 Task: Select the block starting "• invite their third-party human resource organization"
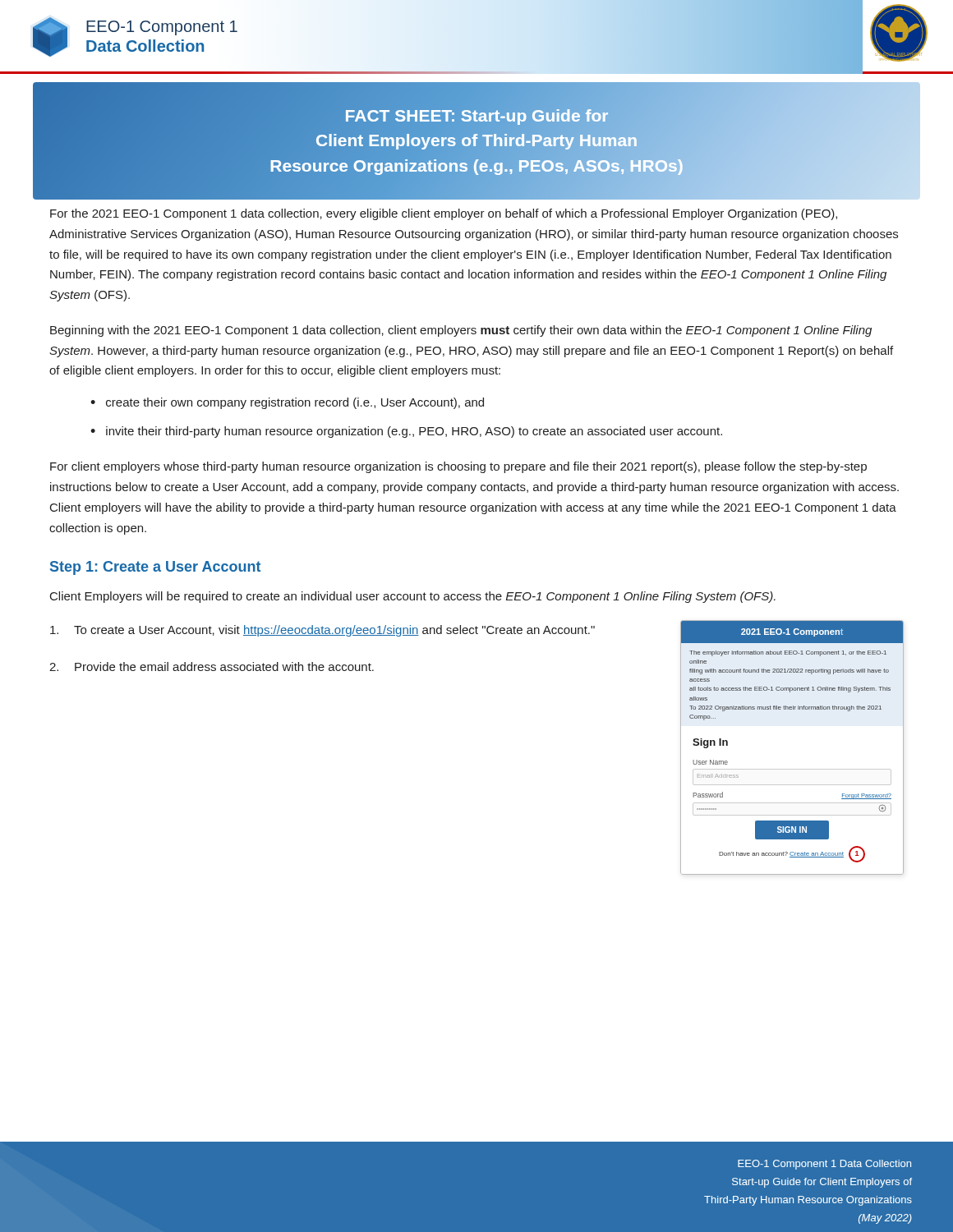coord(407,432)
